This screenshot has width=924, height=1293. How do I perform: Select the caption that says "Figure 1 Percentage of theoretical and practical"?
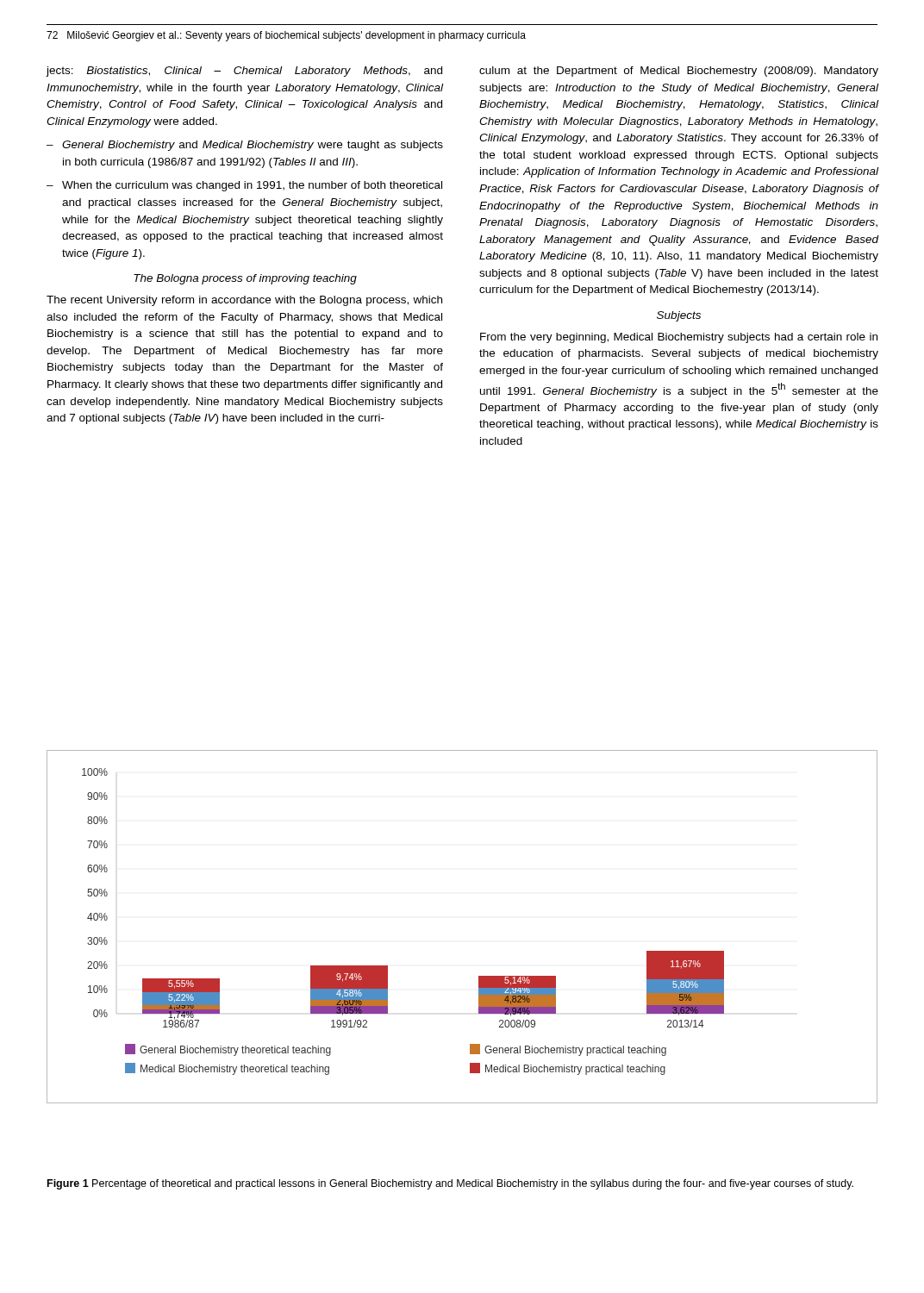[x=450, y=1184]
